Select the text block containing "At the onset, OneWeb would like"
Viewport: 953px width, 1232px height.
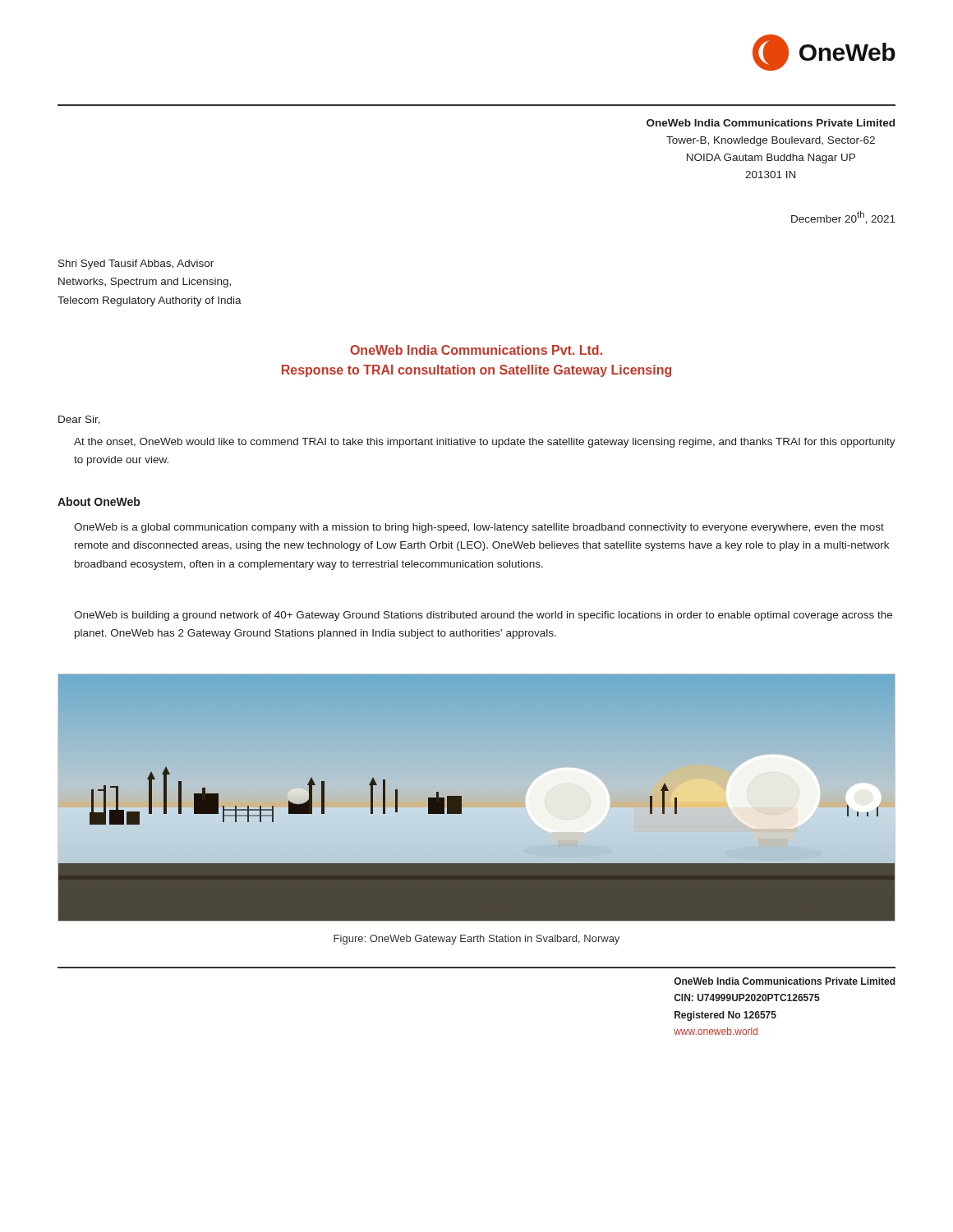485,450
